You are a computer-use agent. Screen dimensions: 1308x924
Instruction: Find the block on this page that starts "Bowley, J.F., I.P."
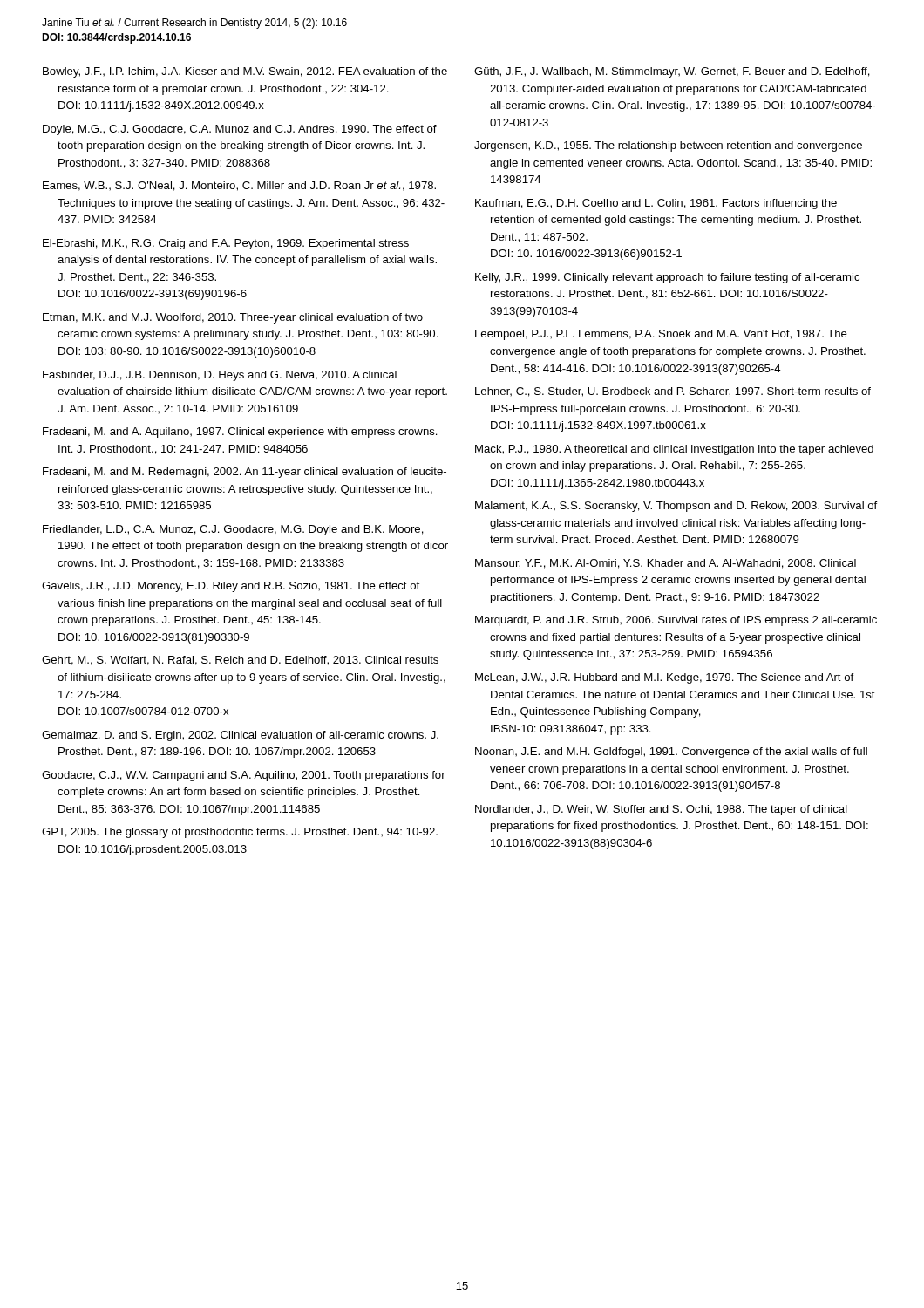[245, 88]
